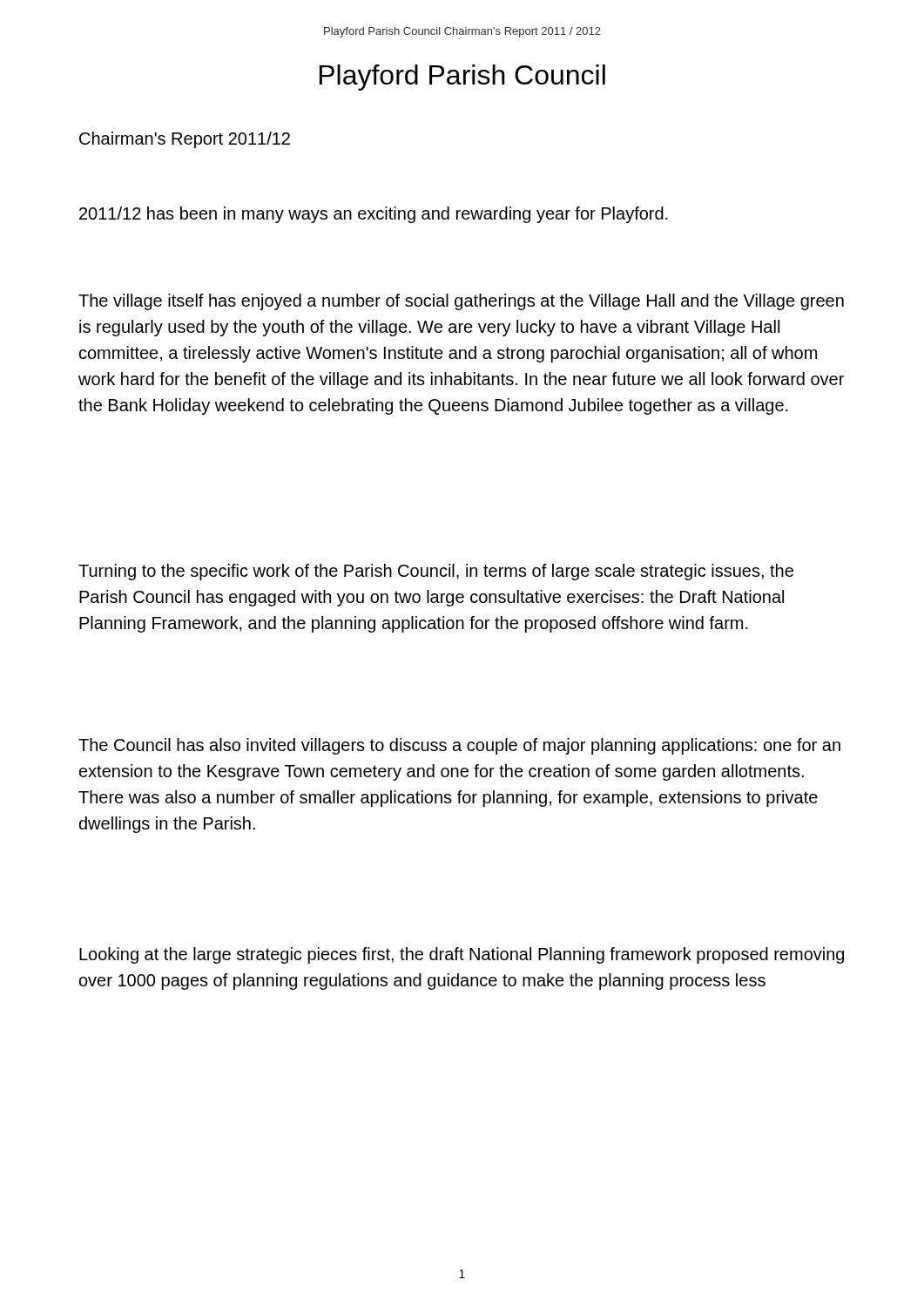Find "Playford Parish Council" on this page
924x1307 pixels.
pos(462,75)
